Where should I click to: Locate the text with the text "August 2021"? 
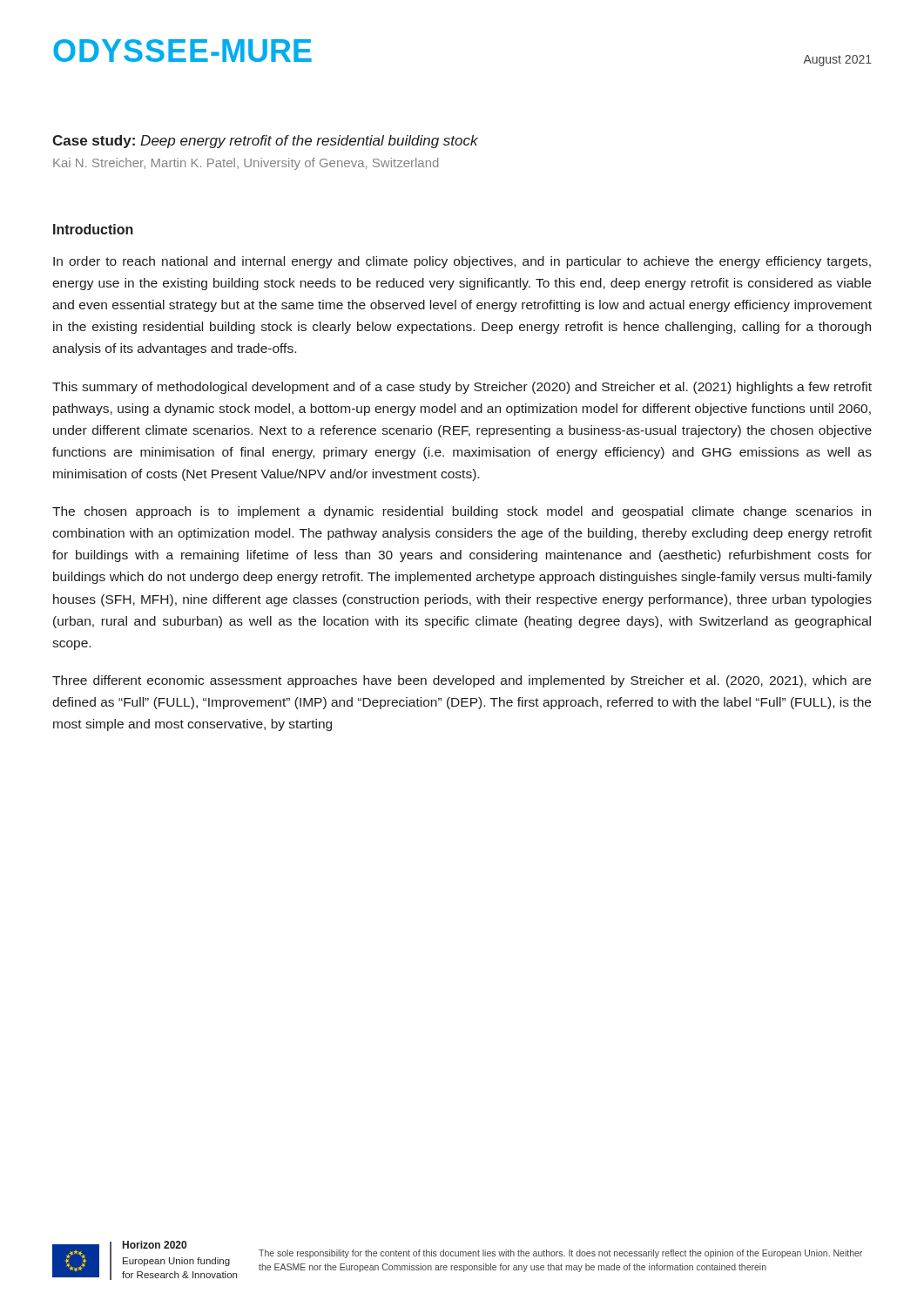[x=837, y=59]
